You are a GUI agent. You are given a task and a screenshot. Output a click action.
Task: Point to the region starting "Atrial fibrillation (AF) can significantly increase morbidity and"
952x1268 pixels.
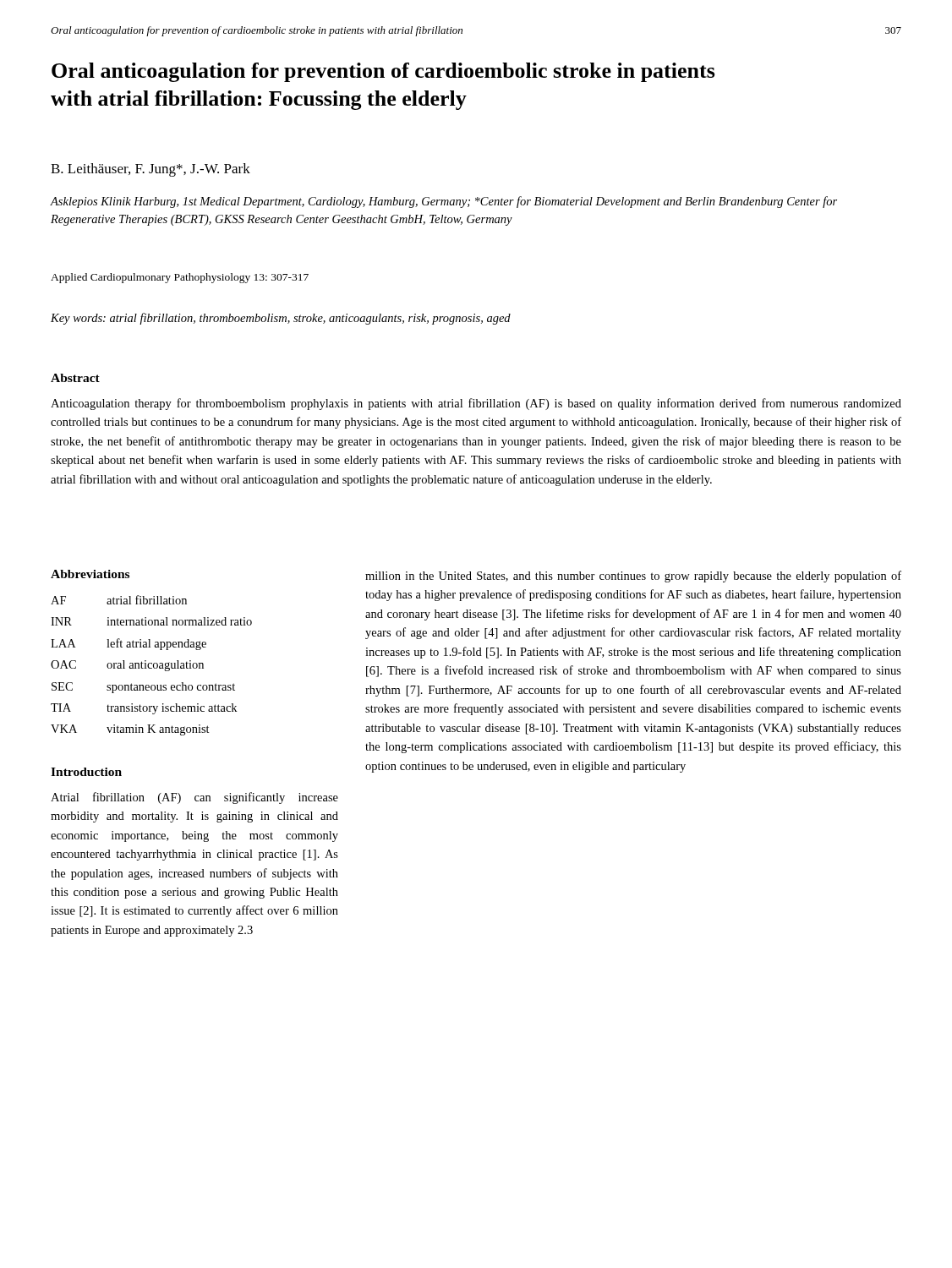(194, 864)
